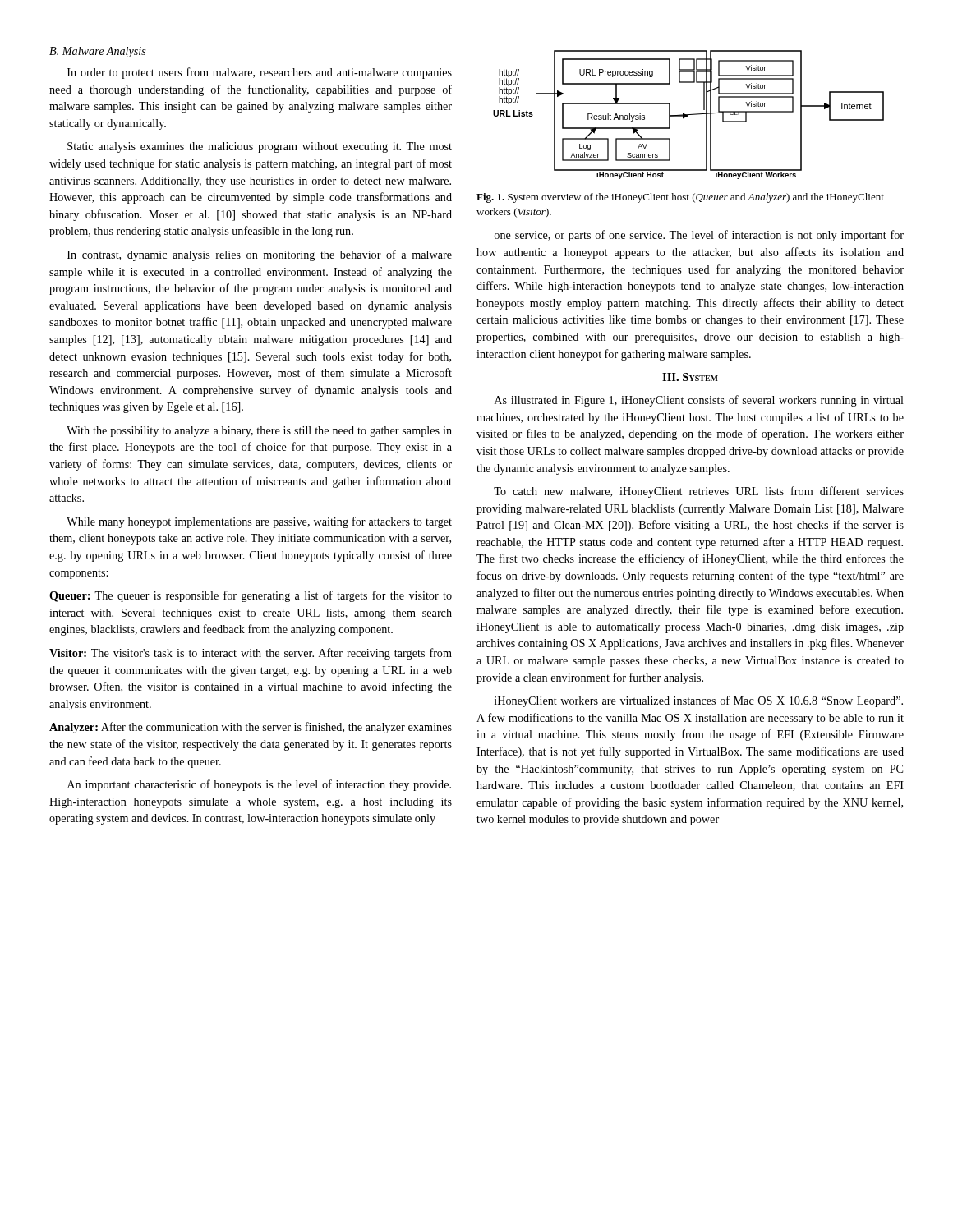Find the text block that reads "While many honeypot implementations"
The width and height of the screenshot is (953, 1232).
(251, 547)
